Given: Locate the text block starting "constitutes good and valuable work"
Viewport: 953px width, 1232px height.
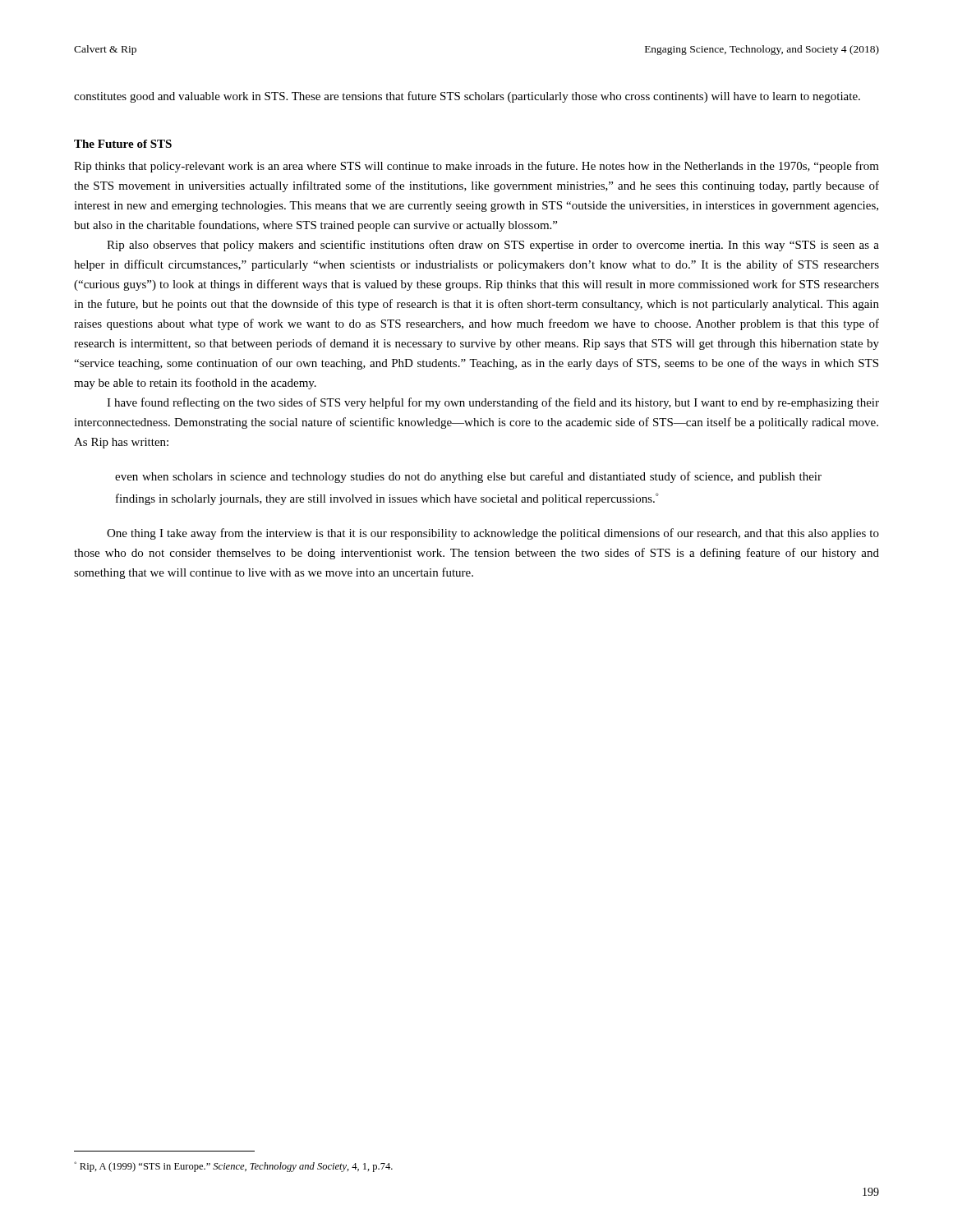Looking at the screenshot, I should pos(476,96).
